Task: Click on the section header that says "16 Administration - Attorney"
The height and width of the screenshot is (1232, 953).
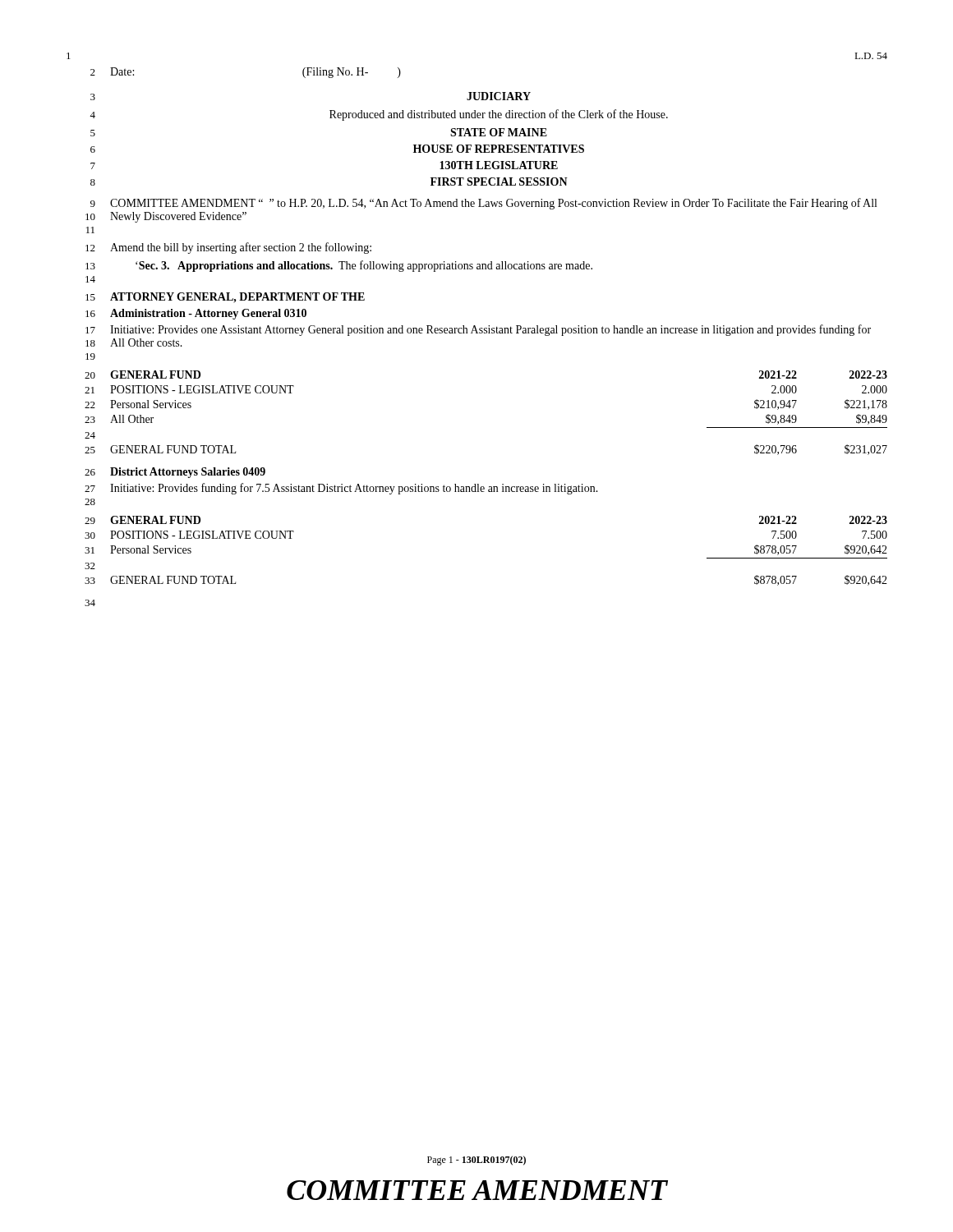Action: 476,314
